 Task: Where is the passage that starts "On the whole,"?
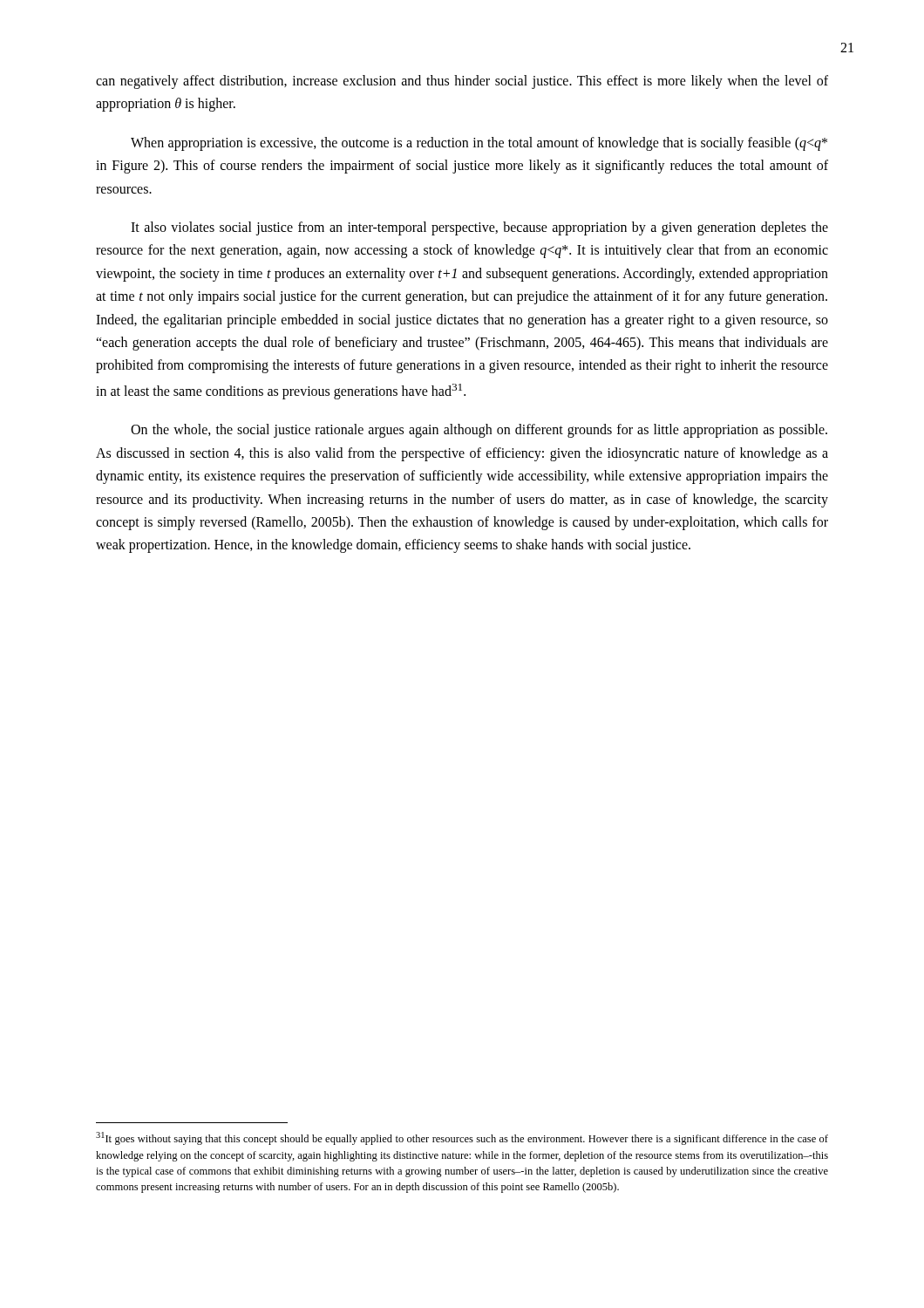pyautogui.click(x=462, y=487)
